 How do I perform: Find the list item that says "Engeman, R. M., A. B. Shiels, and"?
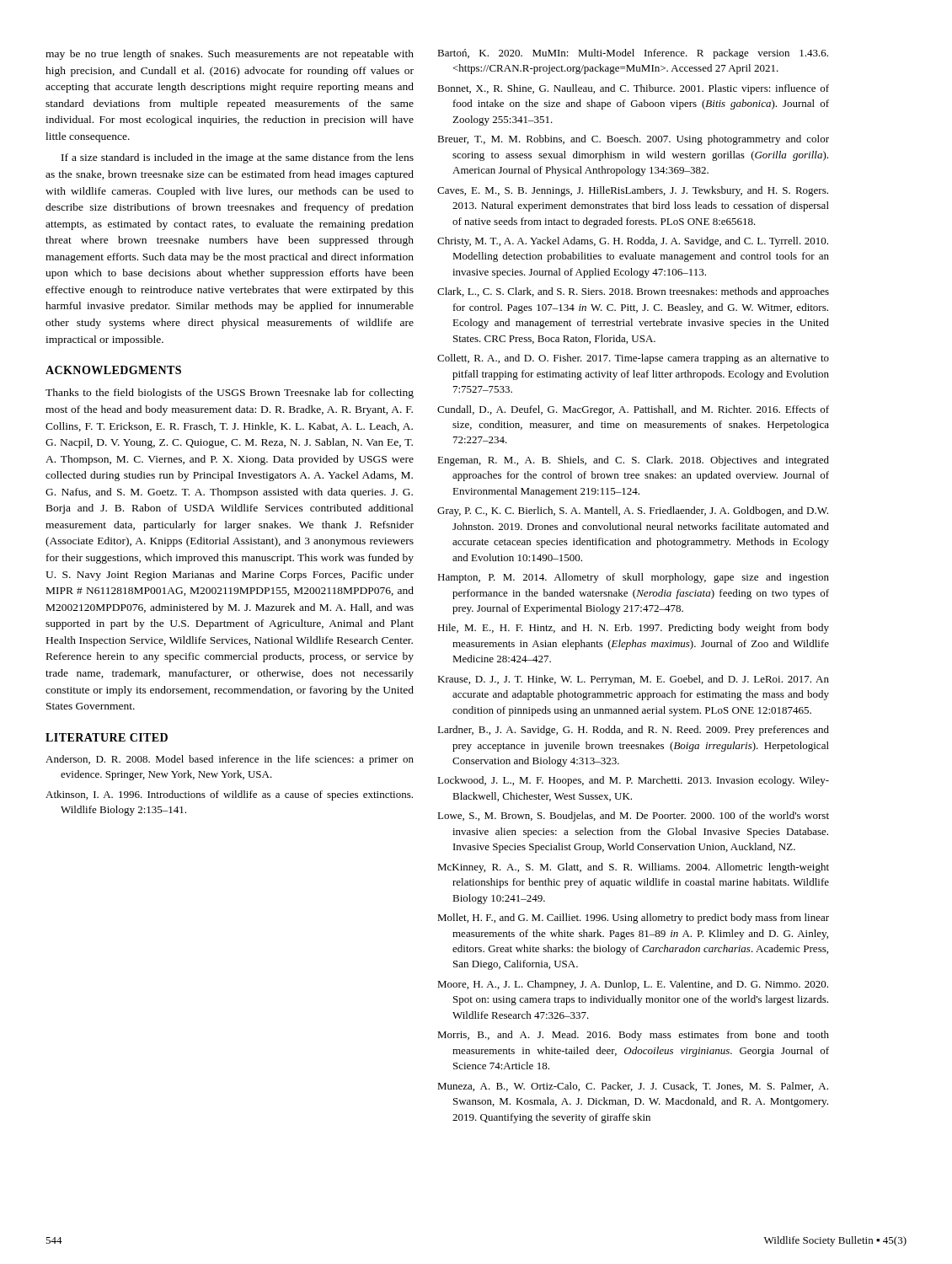pyautogui.click(x=633, y=475)
